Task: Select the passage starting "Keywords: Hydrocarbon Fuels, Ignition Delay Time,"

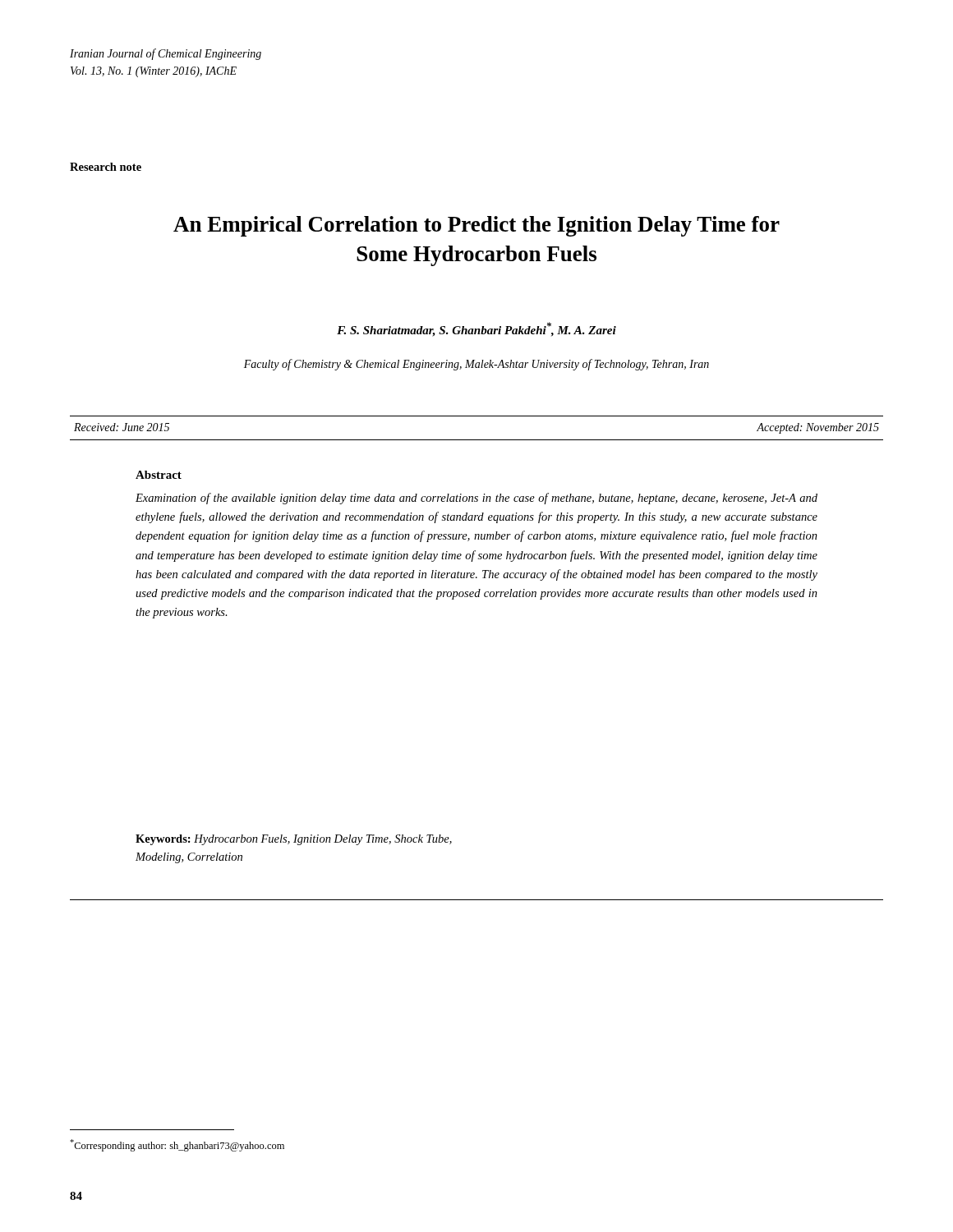Action: (294, 848)
